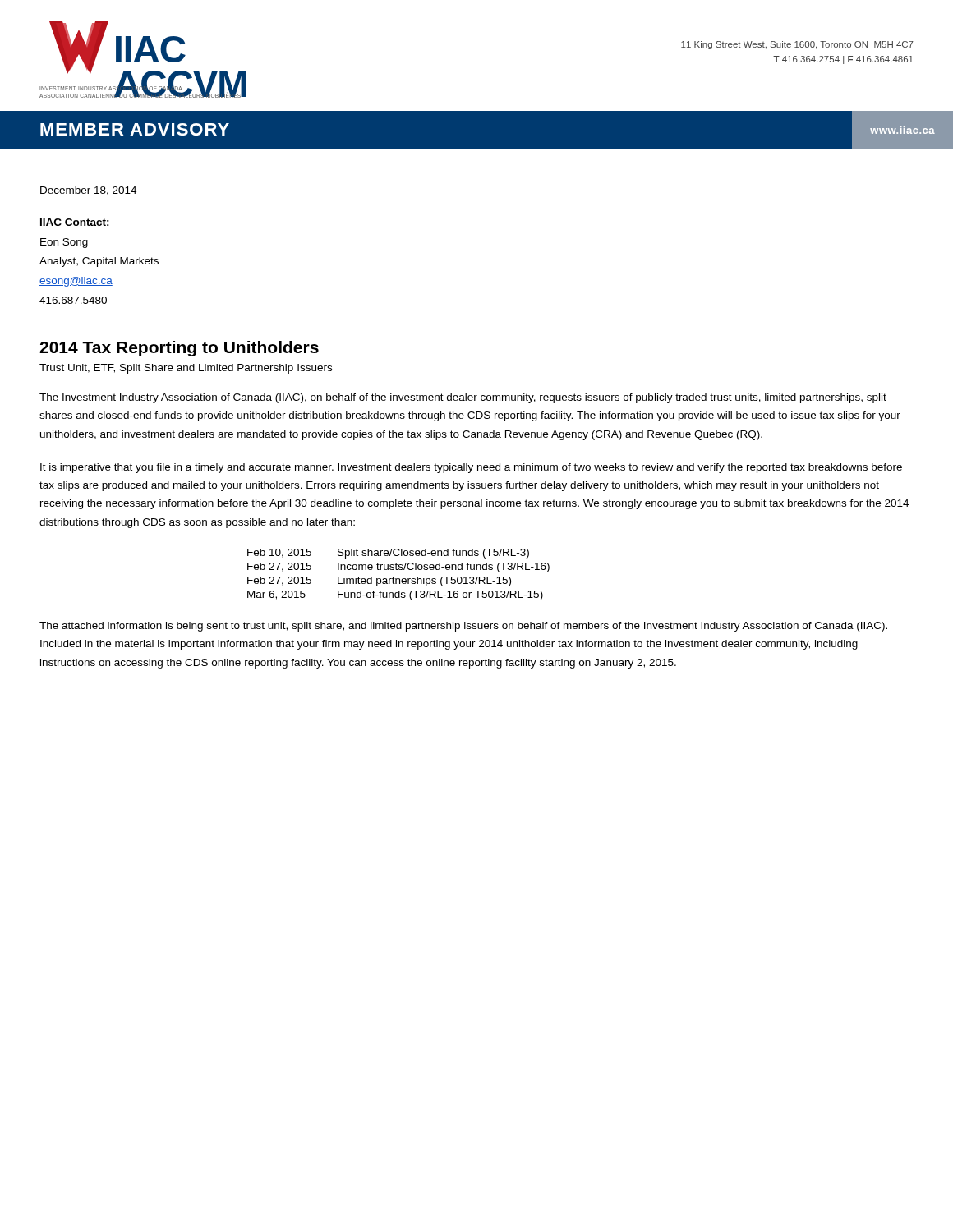Locate the text block starting "It is imperative"

pos(474,494)
